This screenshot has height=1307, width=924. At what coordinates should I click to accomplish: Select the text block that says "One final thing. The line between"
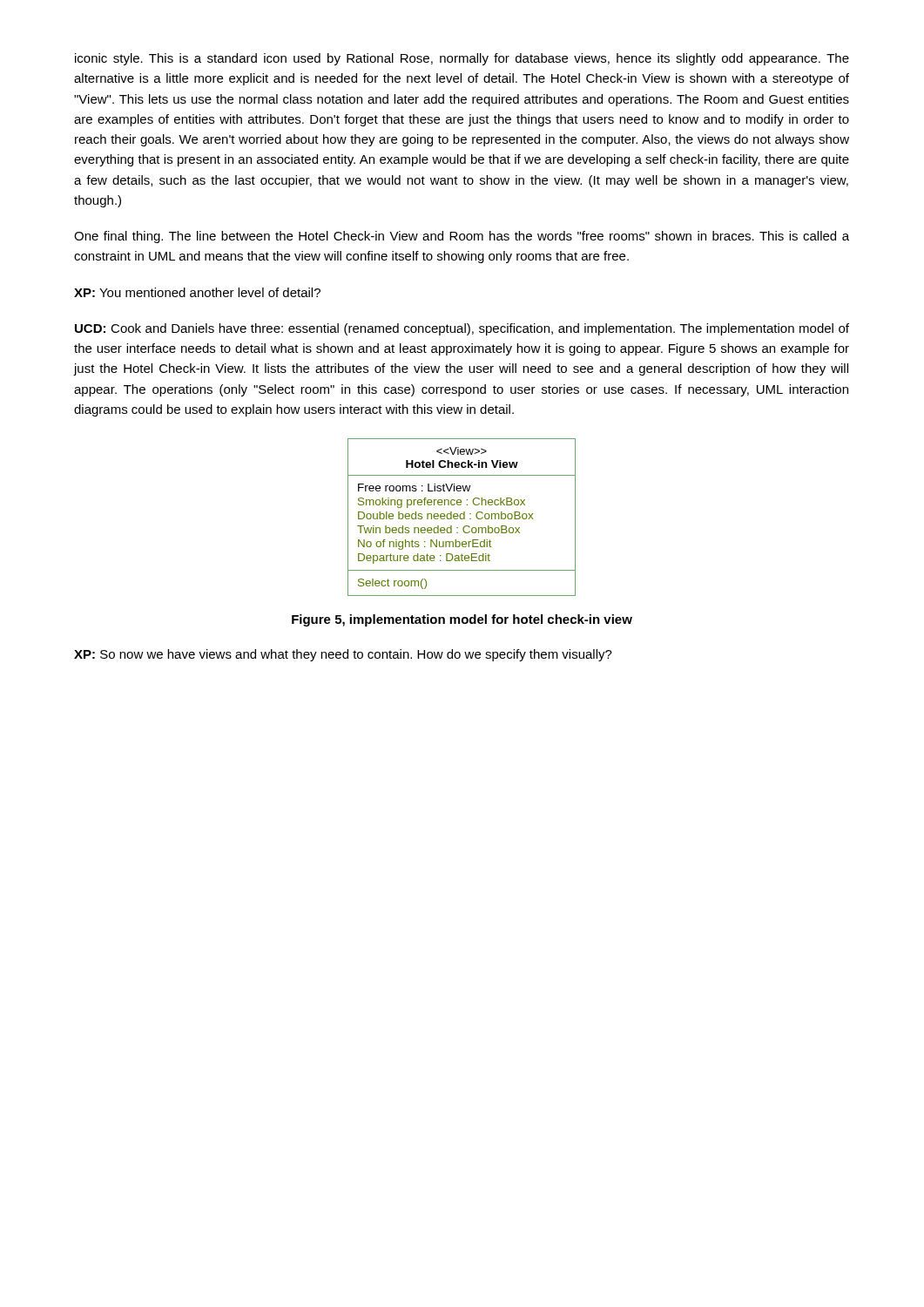click(462, 246)
